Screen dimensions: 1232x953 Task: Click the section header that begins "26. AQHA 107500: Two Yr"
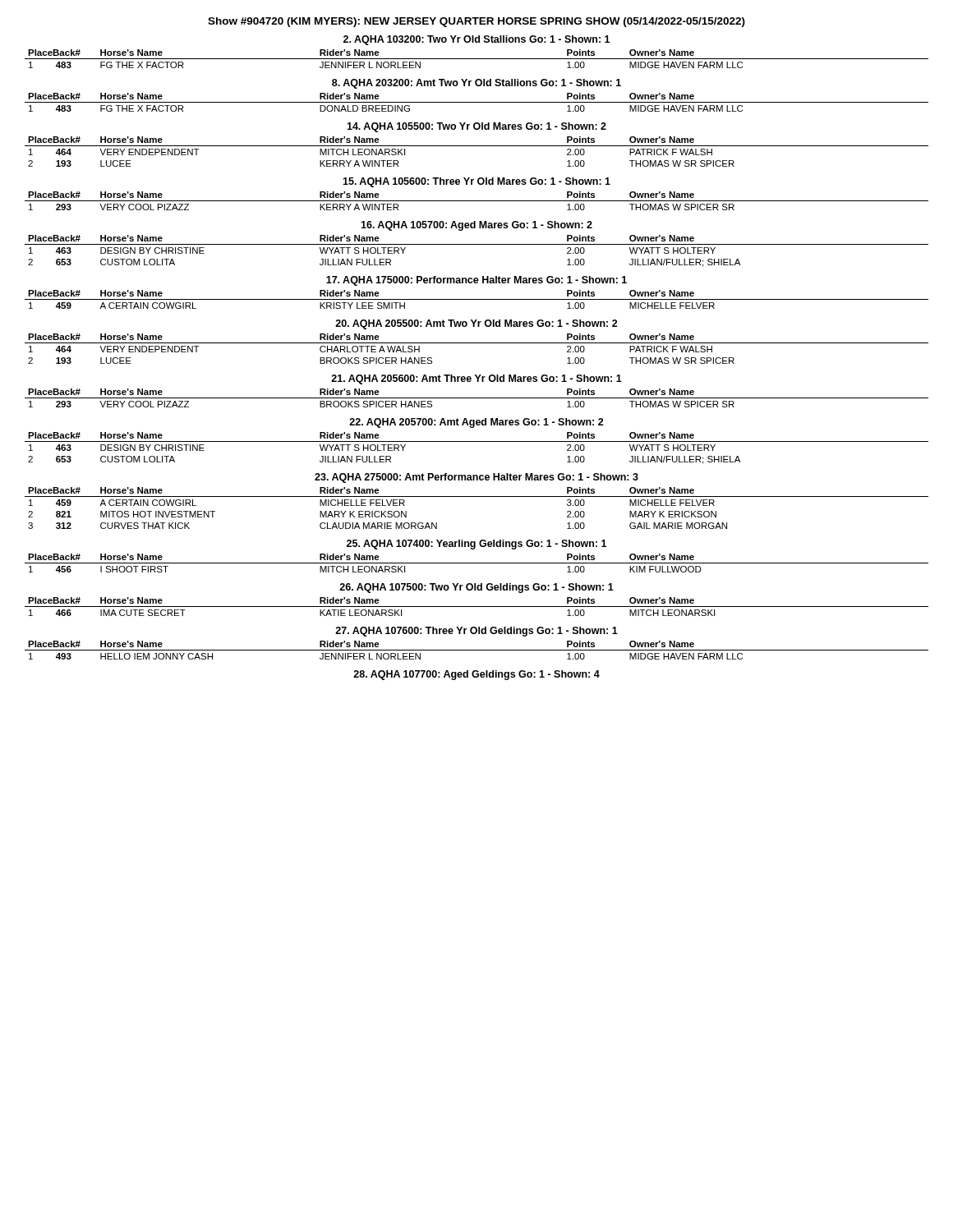point(476,587)
